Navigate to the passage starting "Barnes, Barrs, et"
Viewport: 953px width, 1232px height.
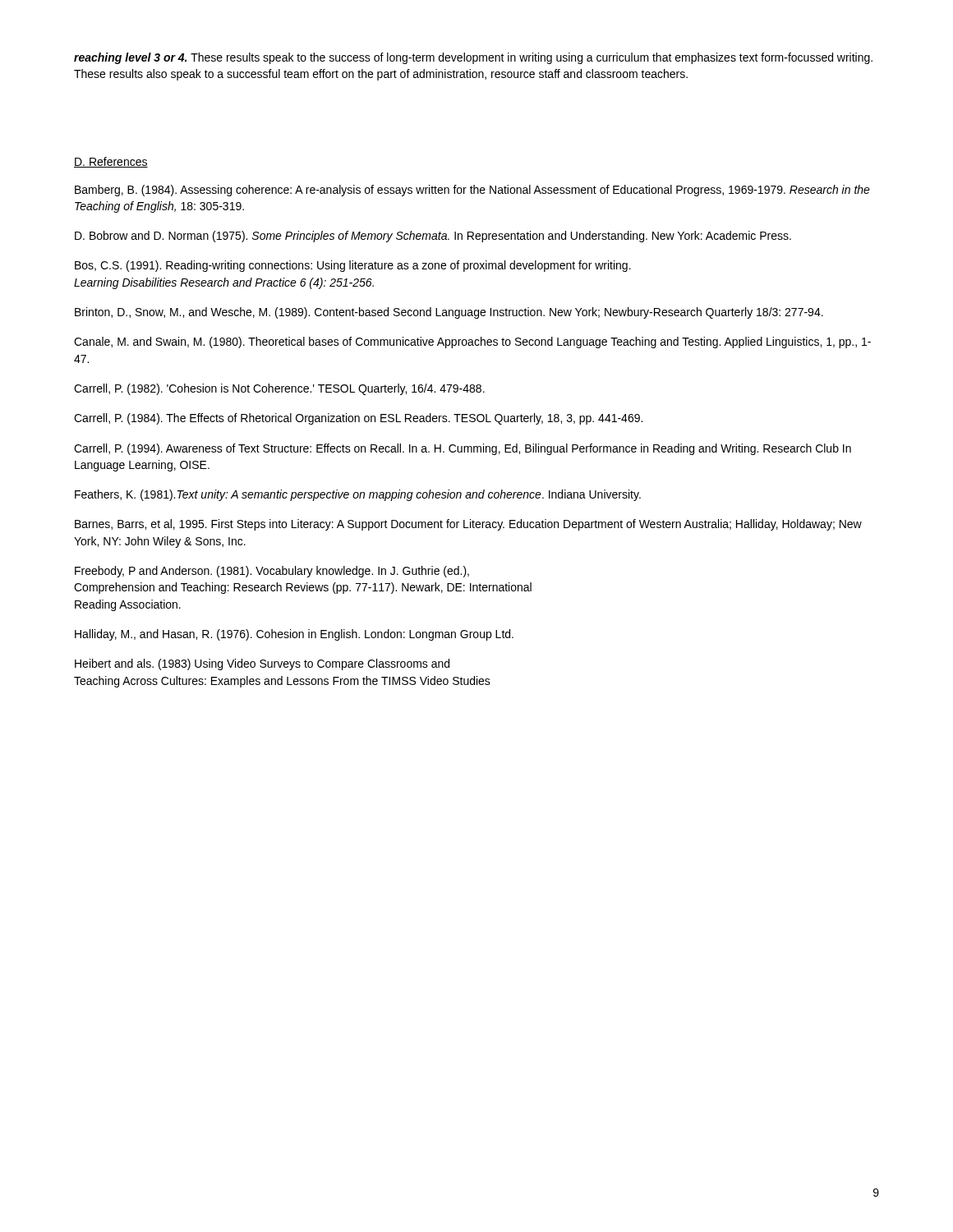[468, 533]
